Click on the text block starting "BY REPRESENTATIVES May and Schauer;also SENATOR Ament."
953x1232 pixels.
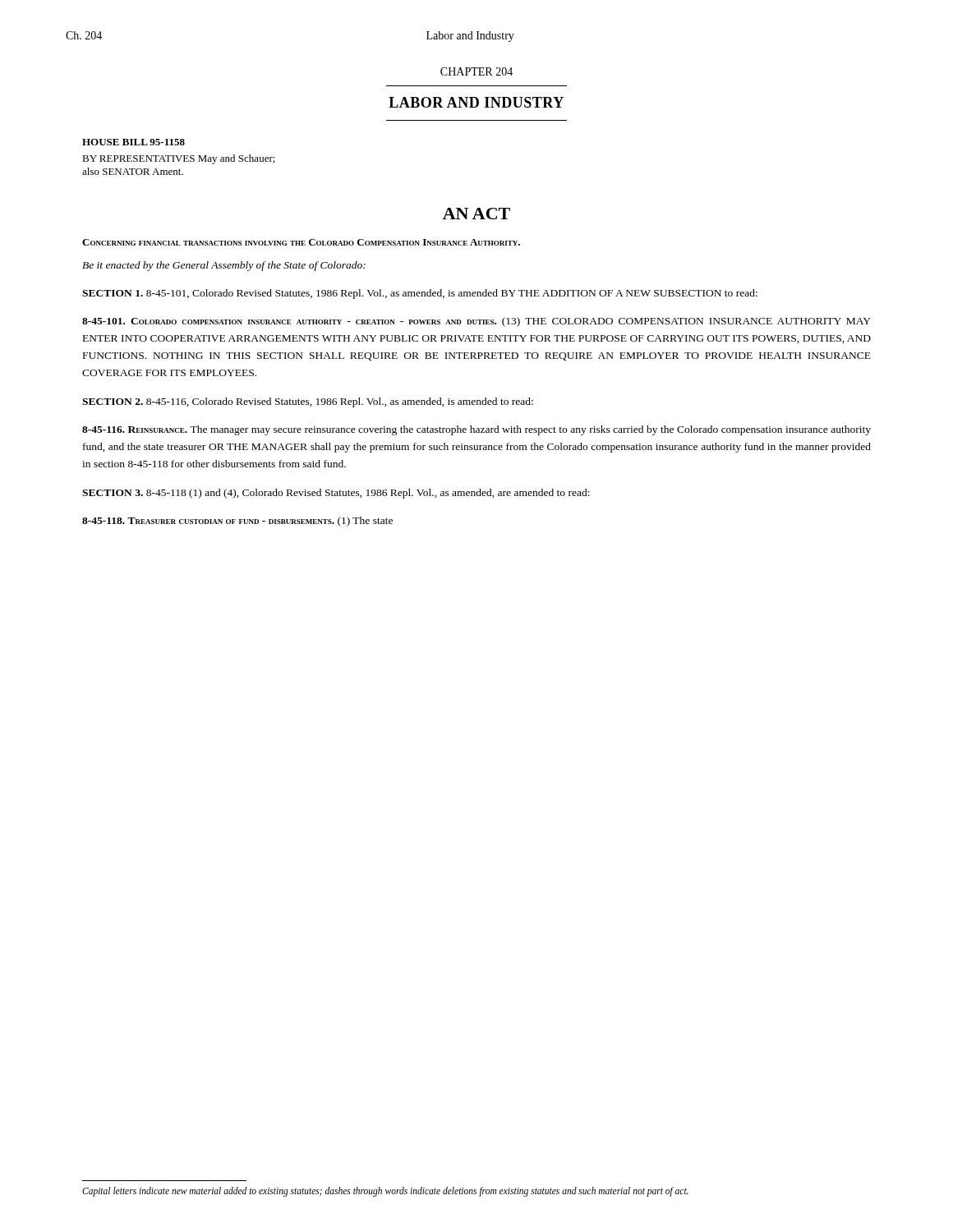pyautogui.click(x=179, y=165)
